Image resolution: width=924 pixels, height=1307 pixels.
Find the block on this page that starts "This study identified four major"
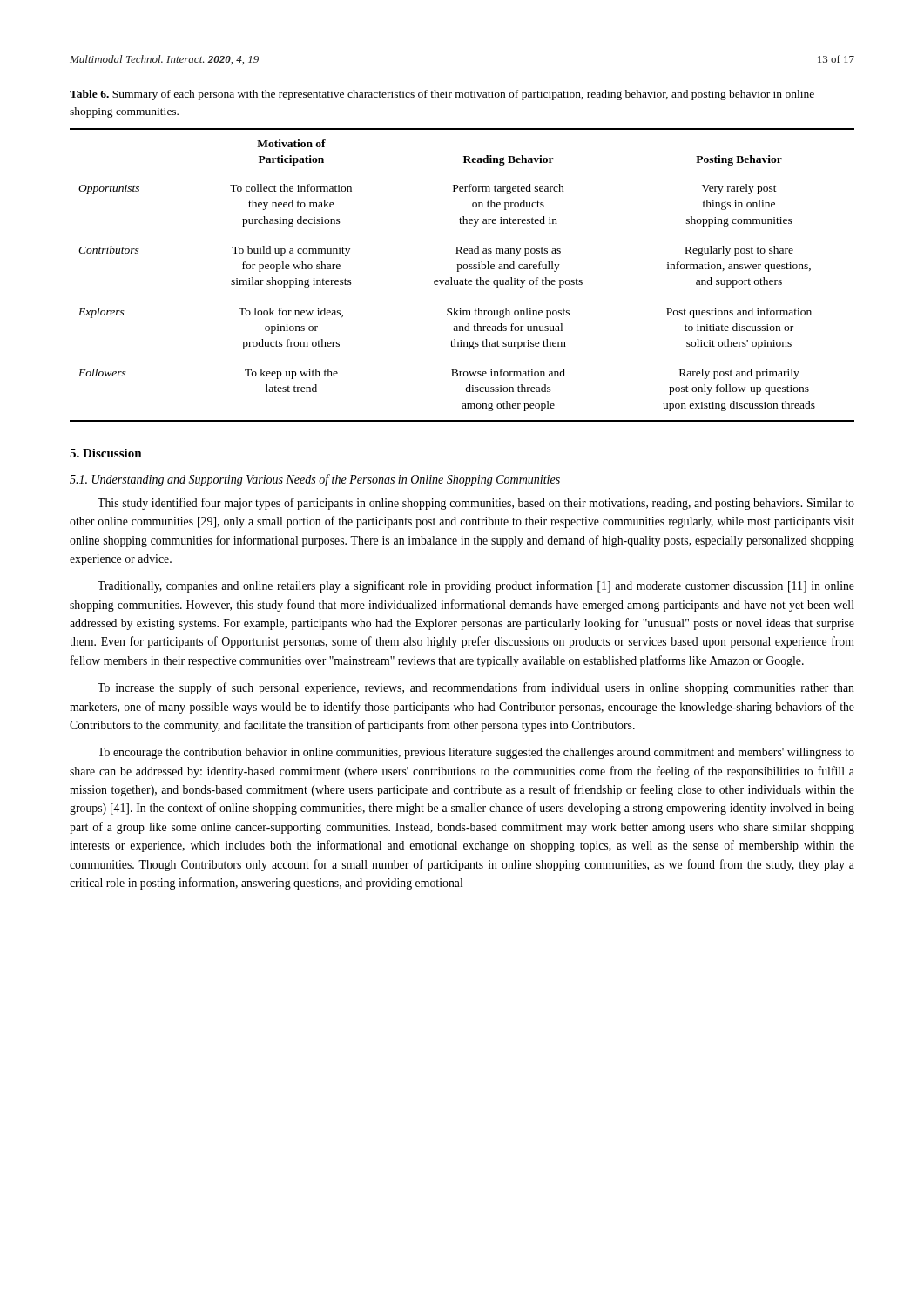pos(462,531)
